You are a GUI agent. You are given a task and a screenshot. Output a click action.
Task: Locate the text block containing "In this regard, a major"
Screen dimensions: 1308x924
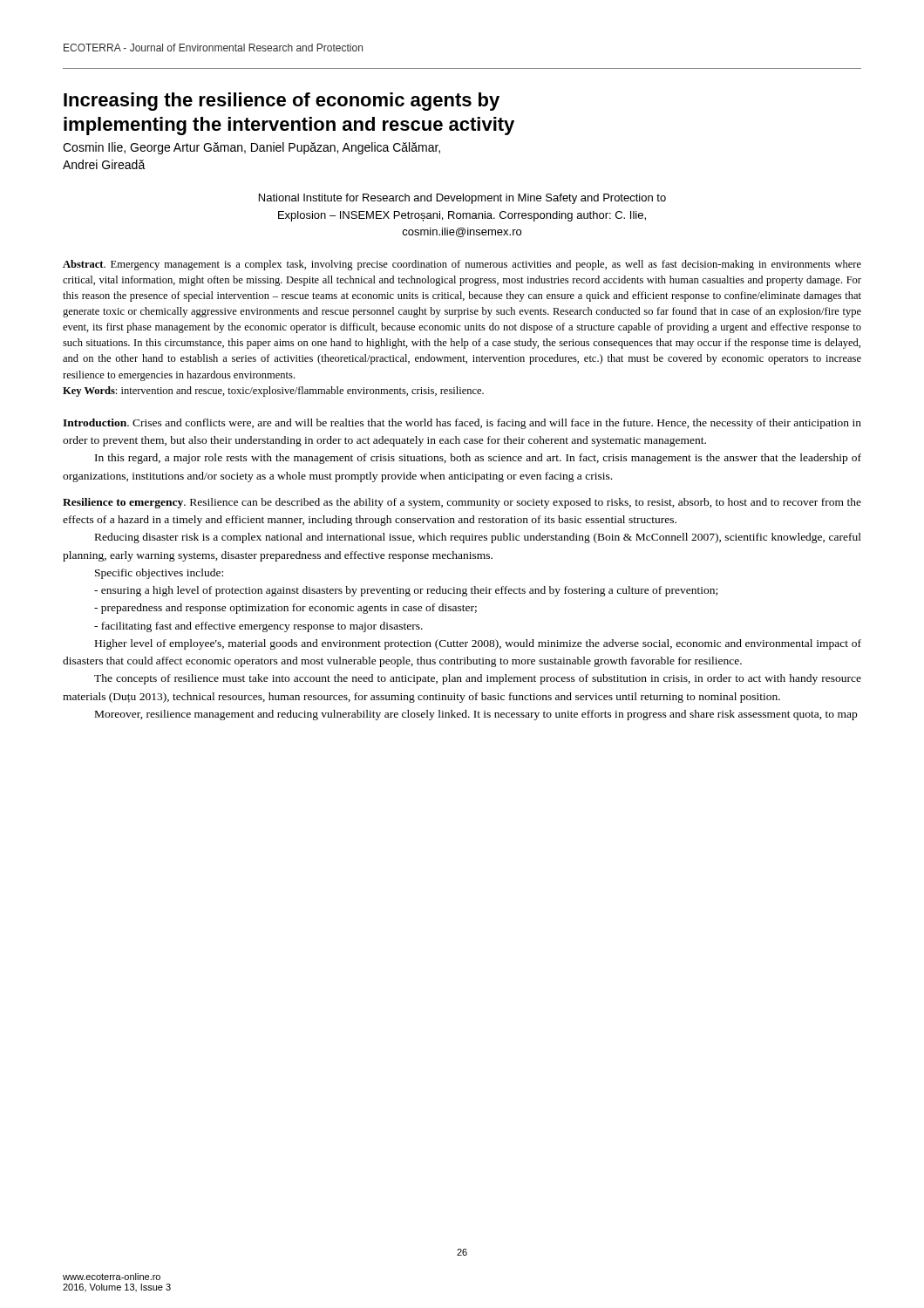[462, 467]
